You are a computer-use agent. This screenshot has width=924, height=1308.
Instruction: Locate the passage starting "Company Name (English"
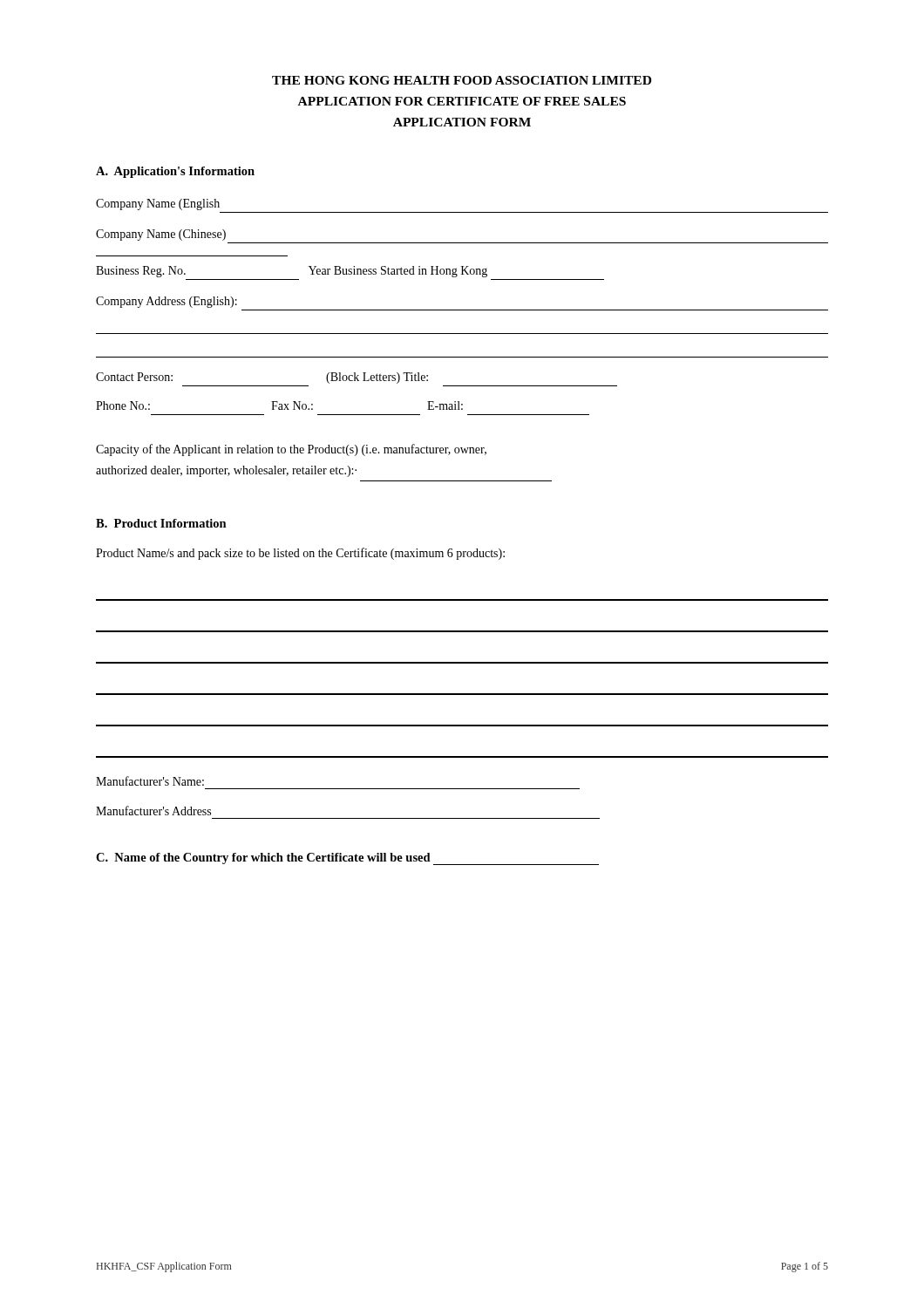[462, 204]
